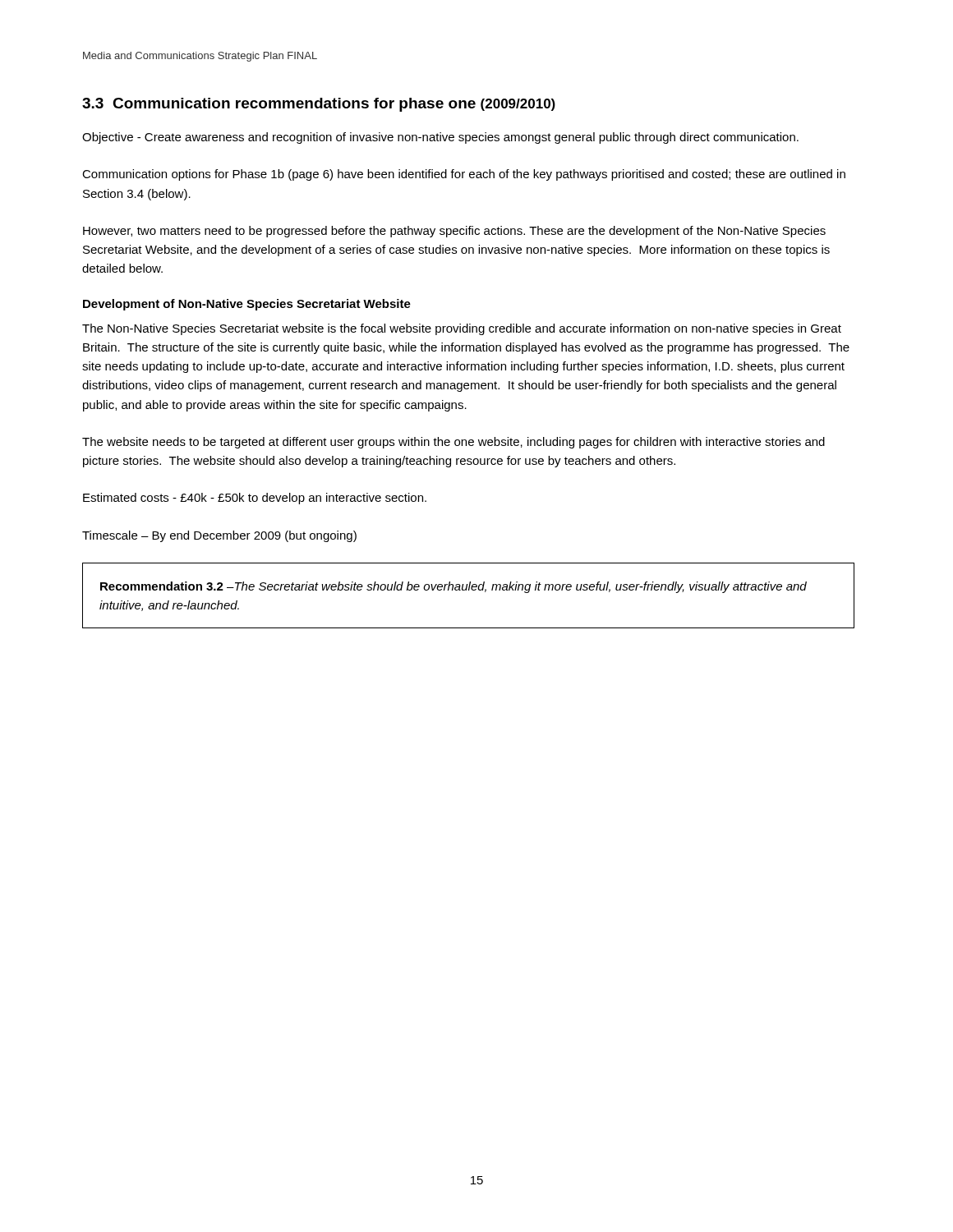
Task: Point to the block starting "Recommendation 3.2 –The Secretariat website should be overhauled,"
Action: pos(453,595)
